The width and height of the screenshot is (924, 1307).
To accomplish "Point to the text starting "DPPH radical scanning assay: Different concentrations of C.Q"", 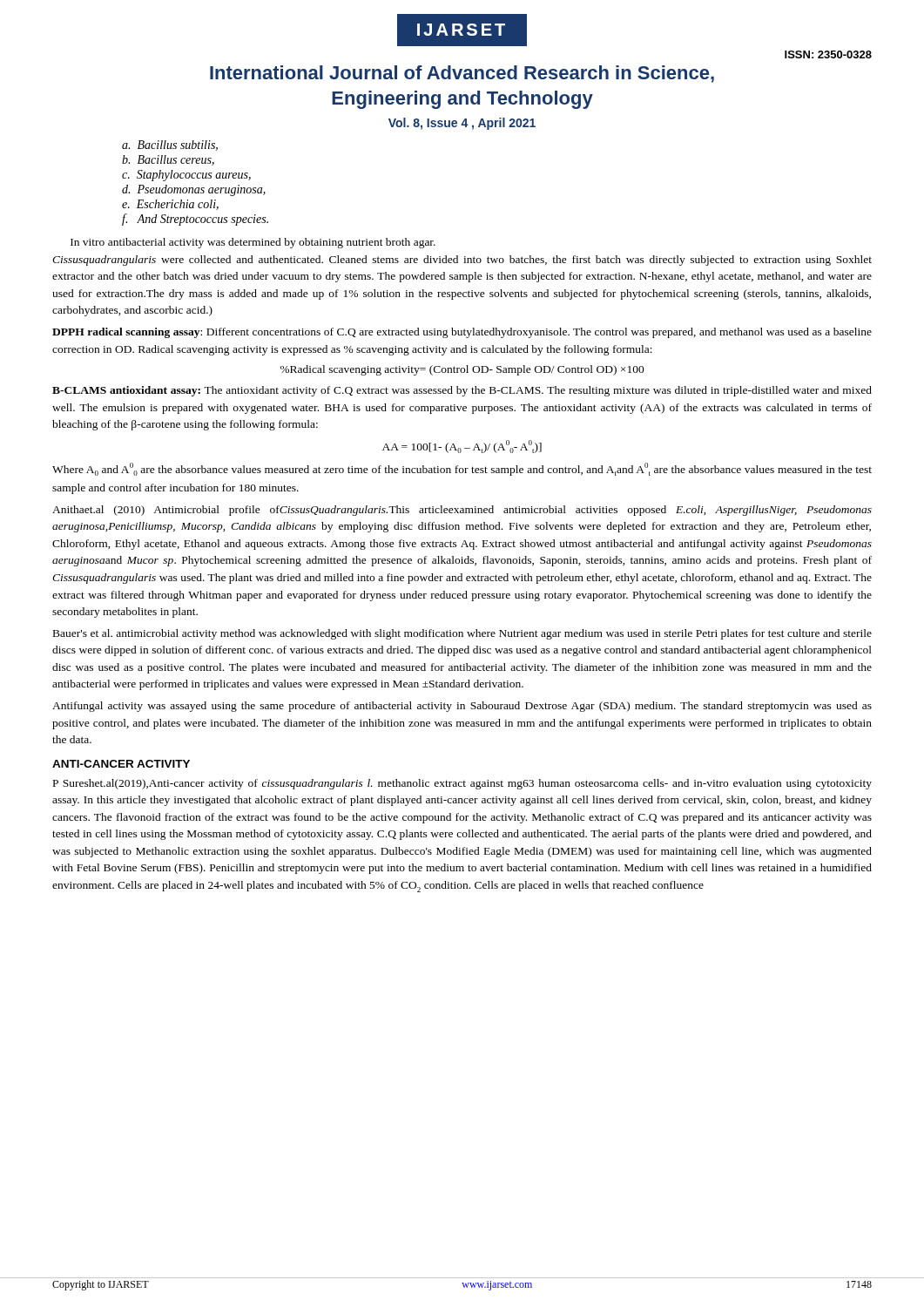I will pyautogui.click(x=462, y=340).
